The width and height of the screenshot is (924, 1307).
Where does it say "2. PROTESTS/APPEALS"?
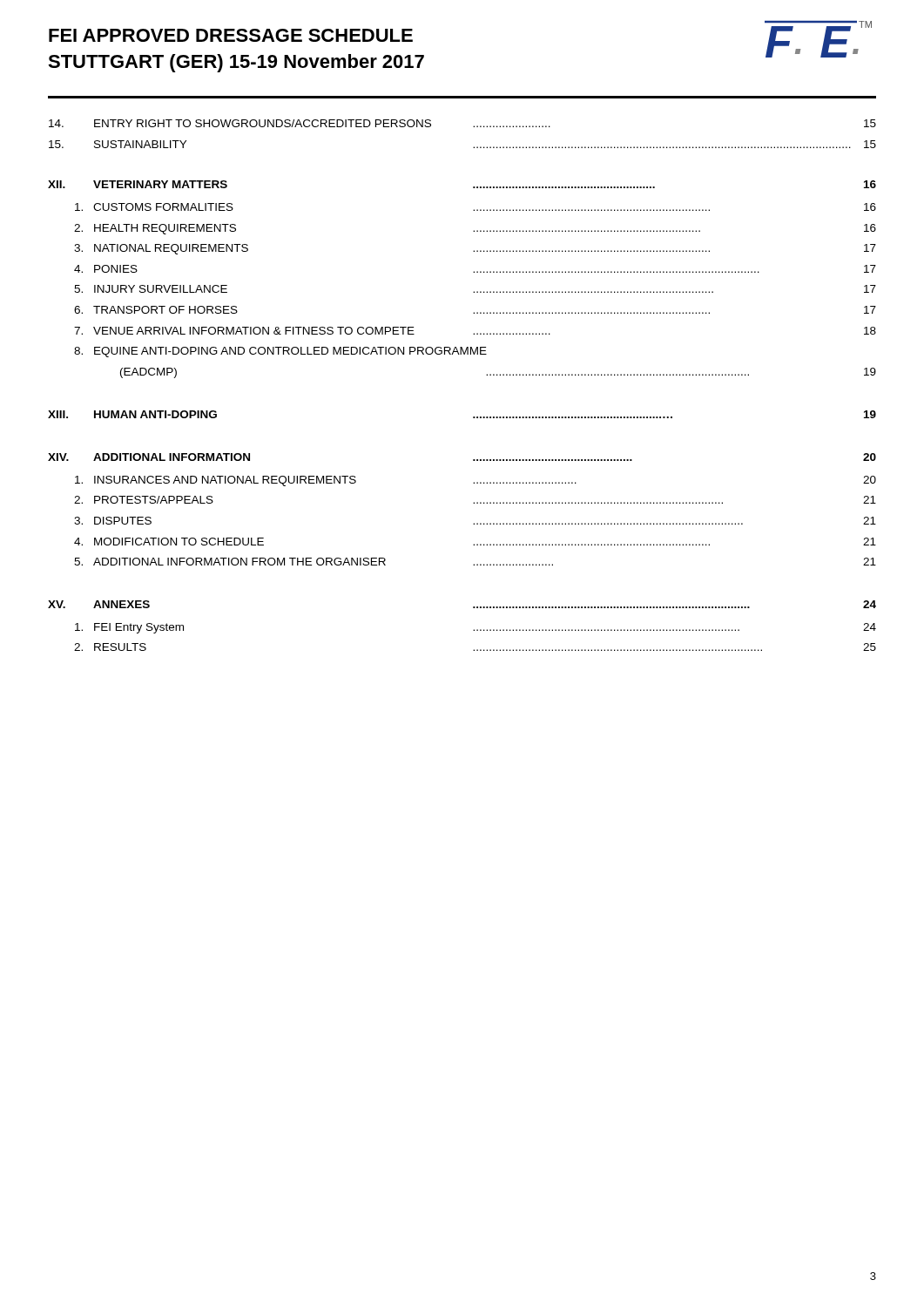[462, 500]
